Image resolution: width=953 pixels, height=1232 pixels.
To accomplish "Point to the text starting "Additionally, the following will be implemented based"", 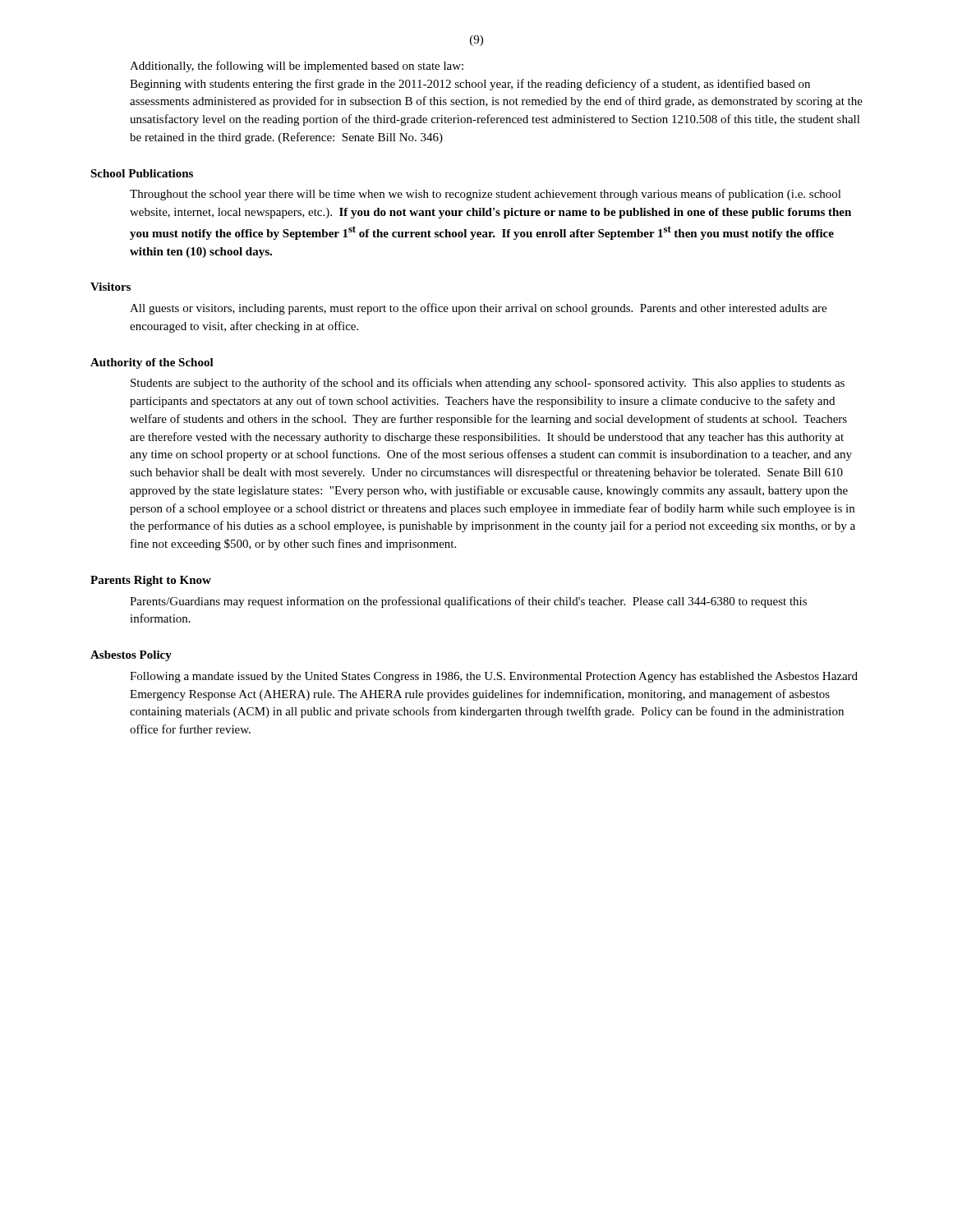I will point(496,101).
